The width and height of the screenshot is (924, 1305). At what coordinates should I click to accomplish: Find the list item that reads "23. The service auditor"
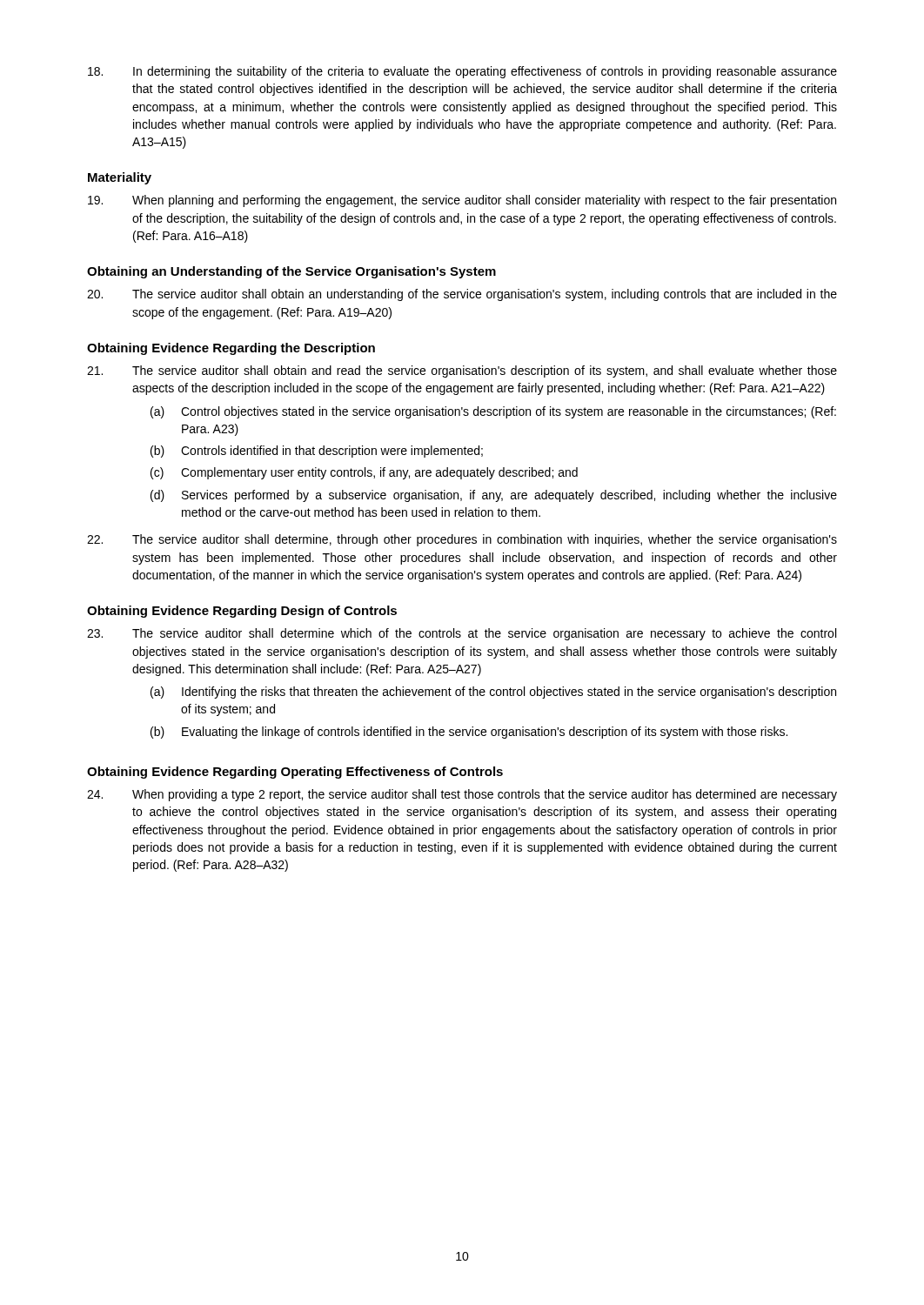pyautogui.click(x=462, y=685)
